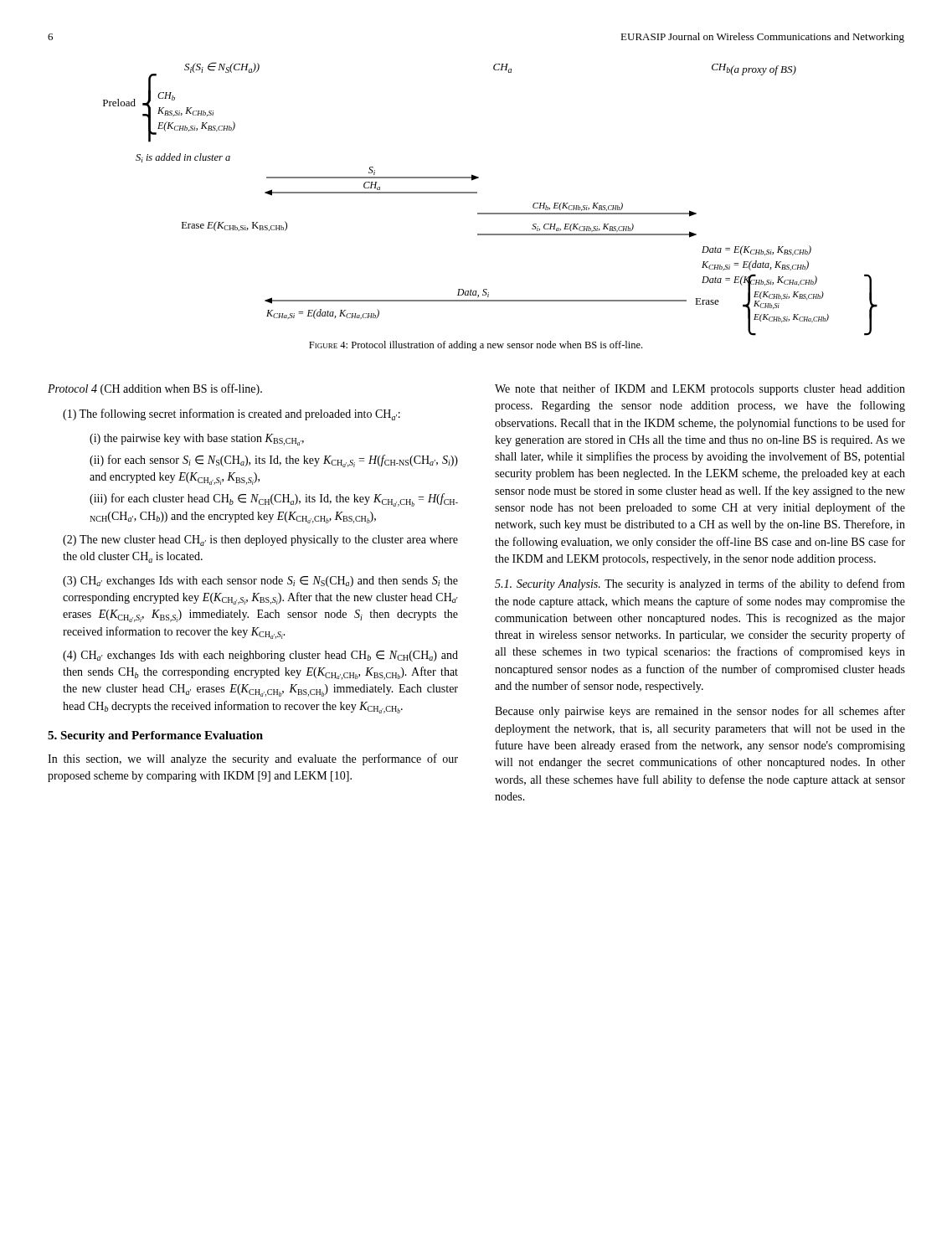Select the list item with the text "(2) The new"
952x1256 pixels.
[260, 549]
